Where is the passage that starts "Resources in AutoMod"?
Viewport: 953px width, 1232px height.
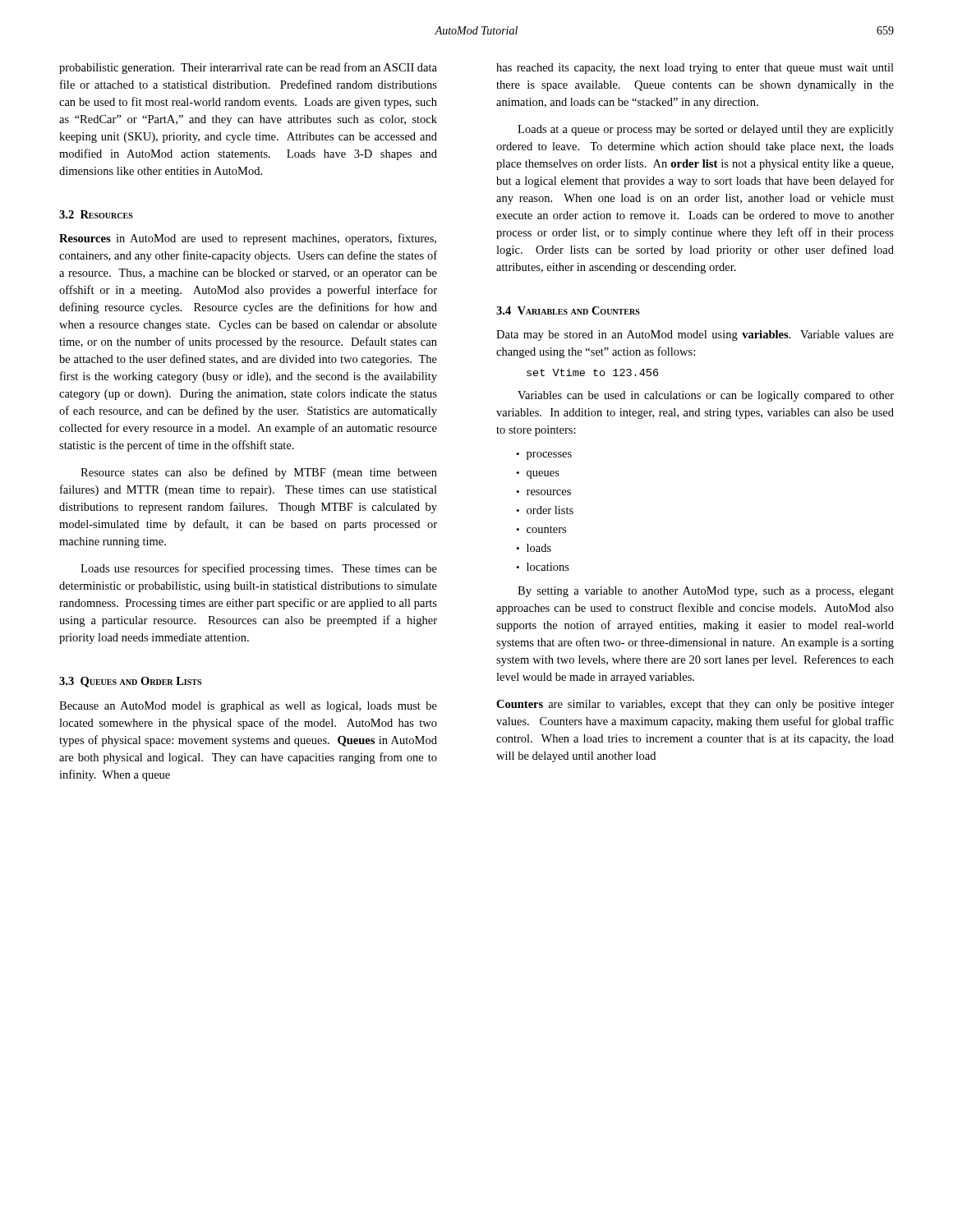(x=248, y=342)
